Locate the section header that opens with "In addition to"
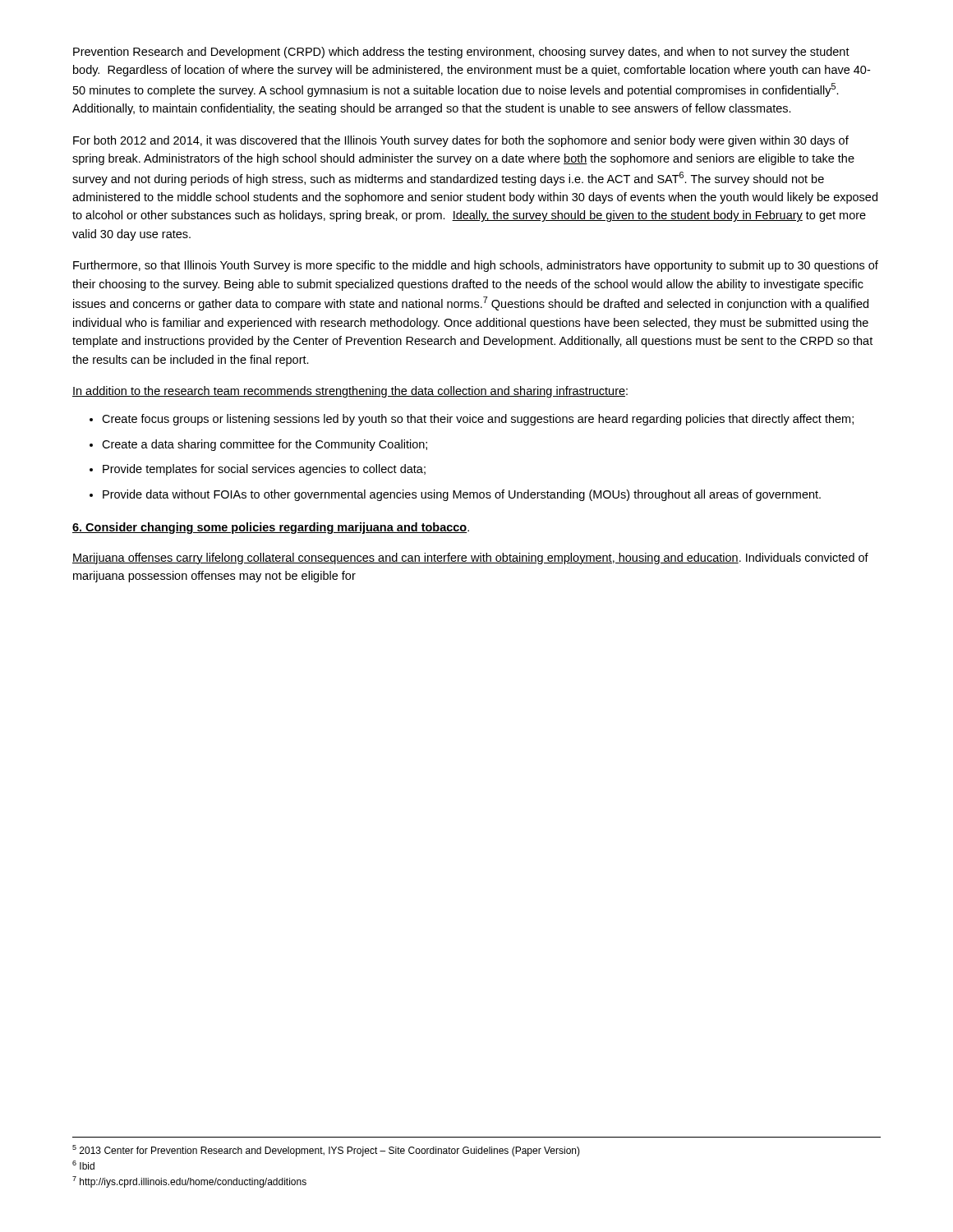Screen dimensions: 1232x953 coord(350,391)
